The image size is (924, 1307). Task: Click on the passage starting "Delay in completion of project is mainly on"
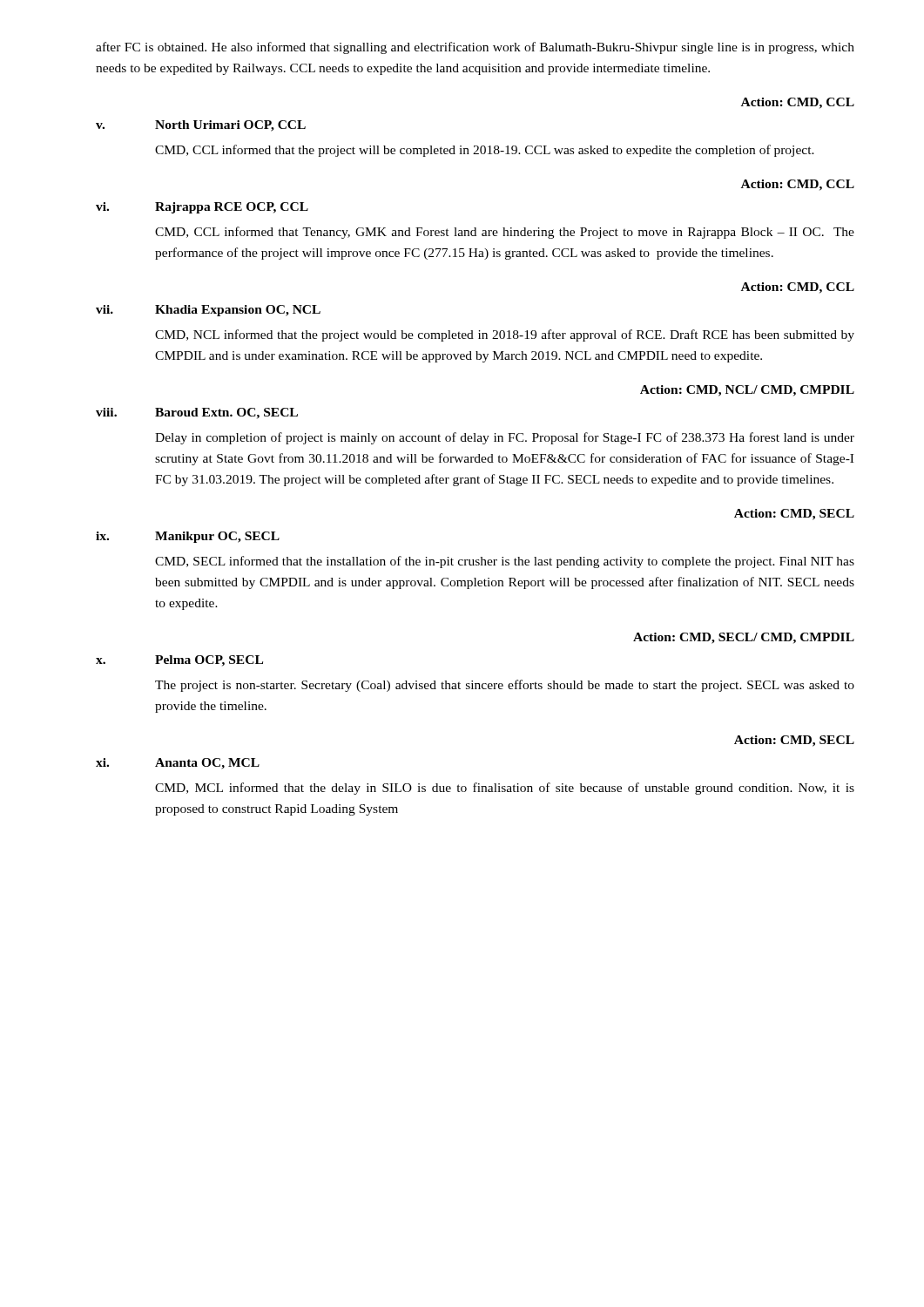(x=505, y=458)
